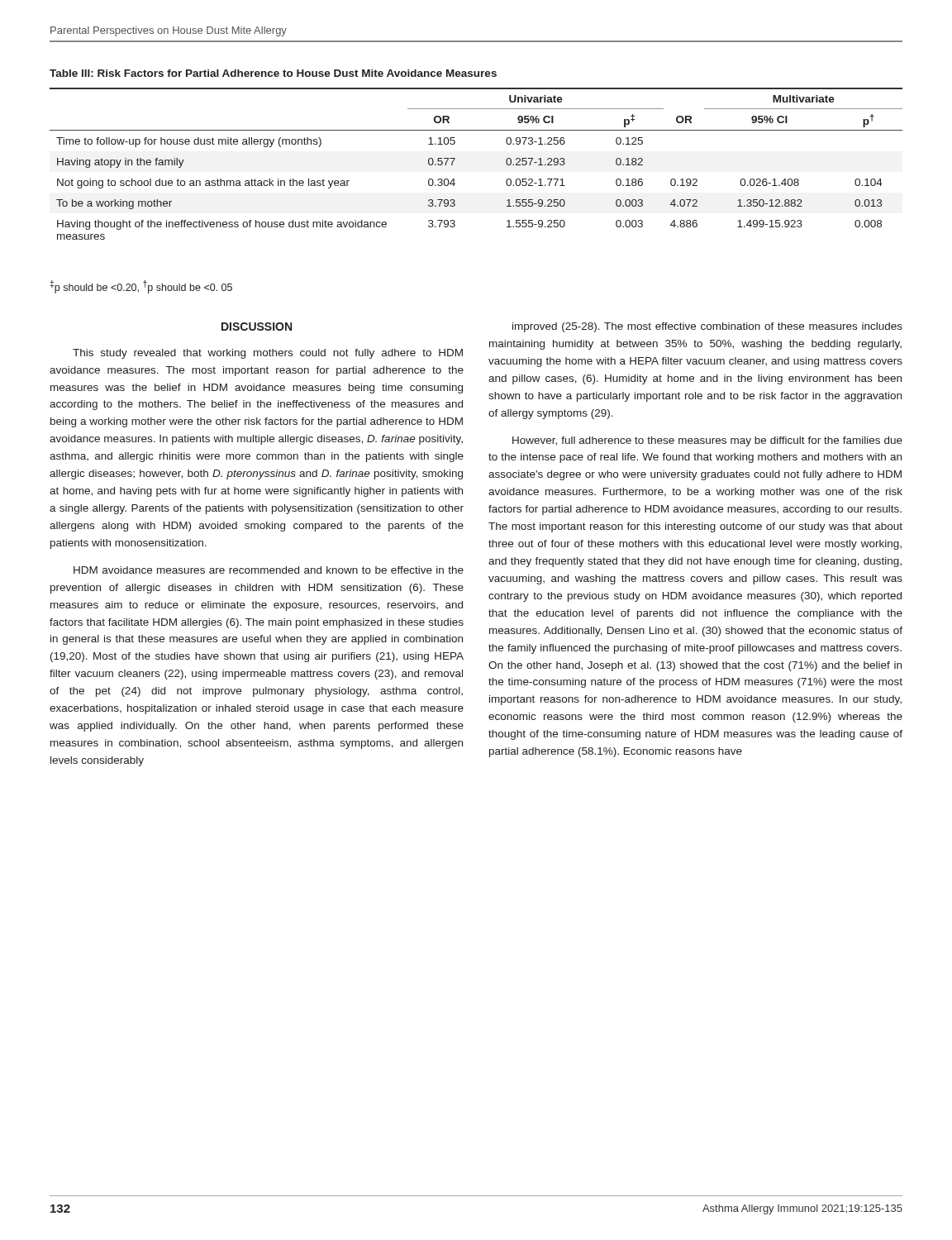The width and height of the screenshot is (952, 1240).
Task: Click on the block starting "This study revealed that working mothers could not"
Action: pyautogui.click(x=257, y=557)
